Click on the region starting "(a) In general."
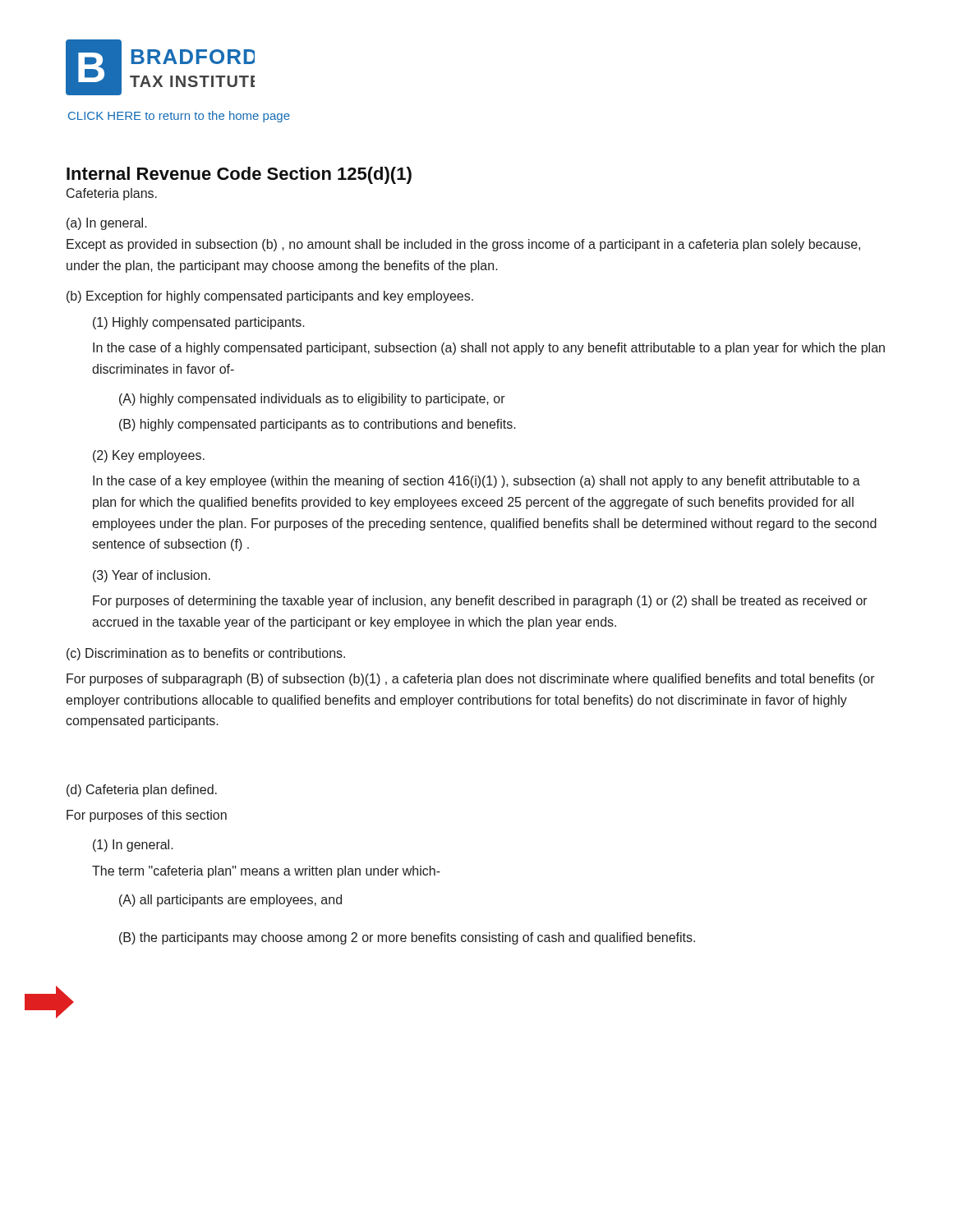The image size is (953, 1232). tap(107, 223)
